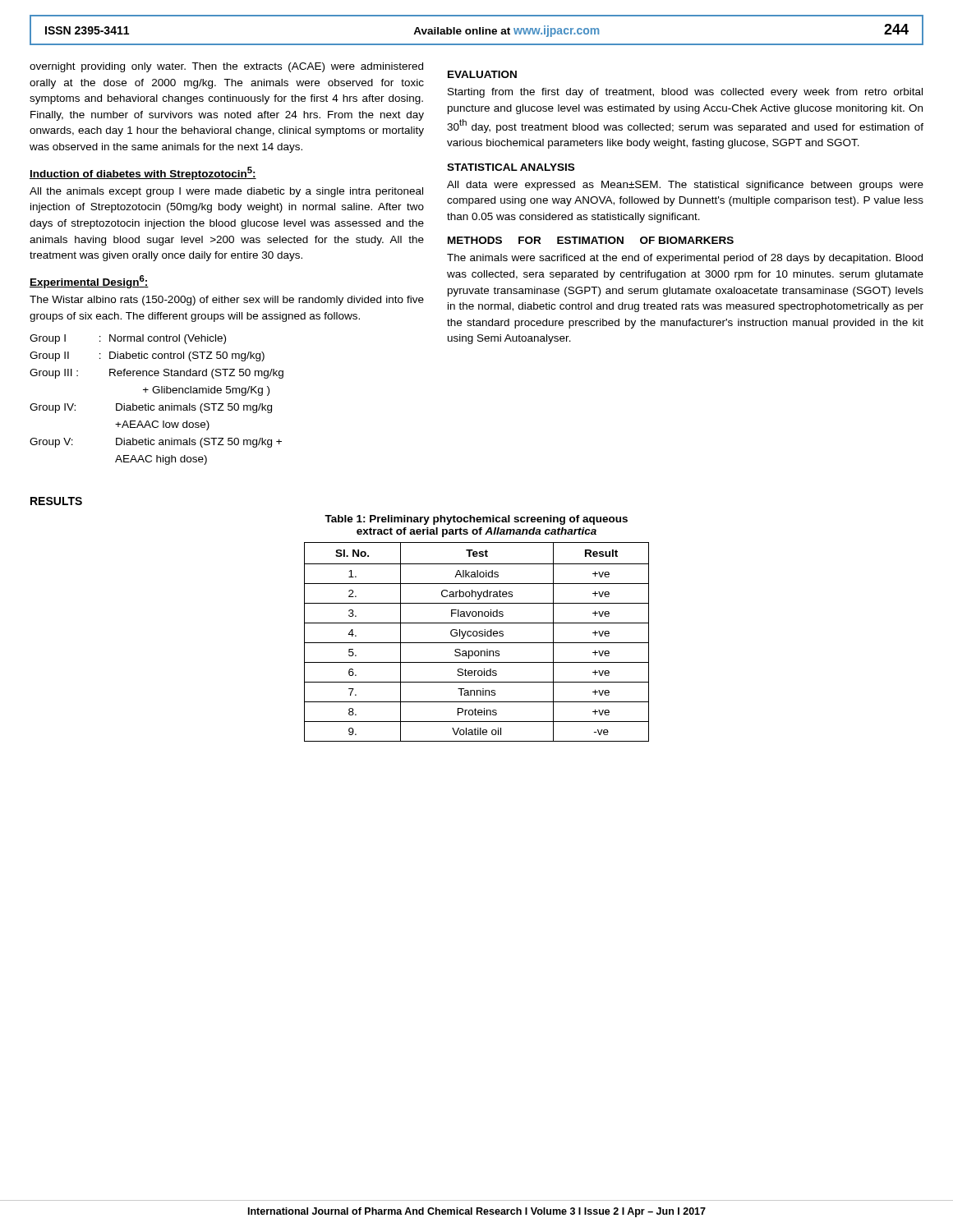This screenshot has width=953, height=1232.
Task: Select the list item containing "Group I : Normal"
Action: click(x=227, y=339)
